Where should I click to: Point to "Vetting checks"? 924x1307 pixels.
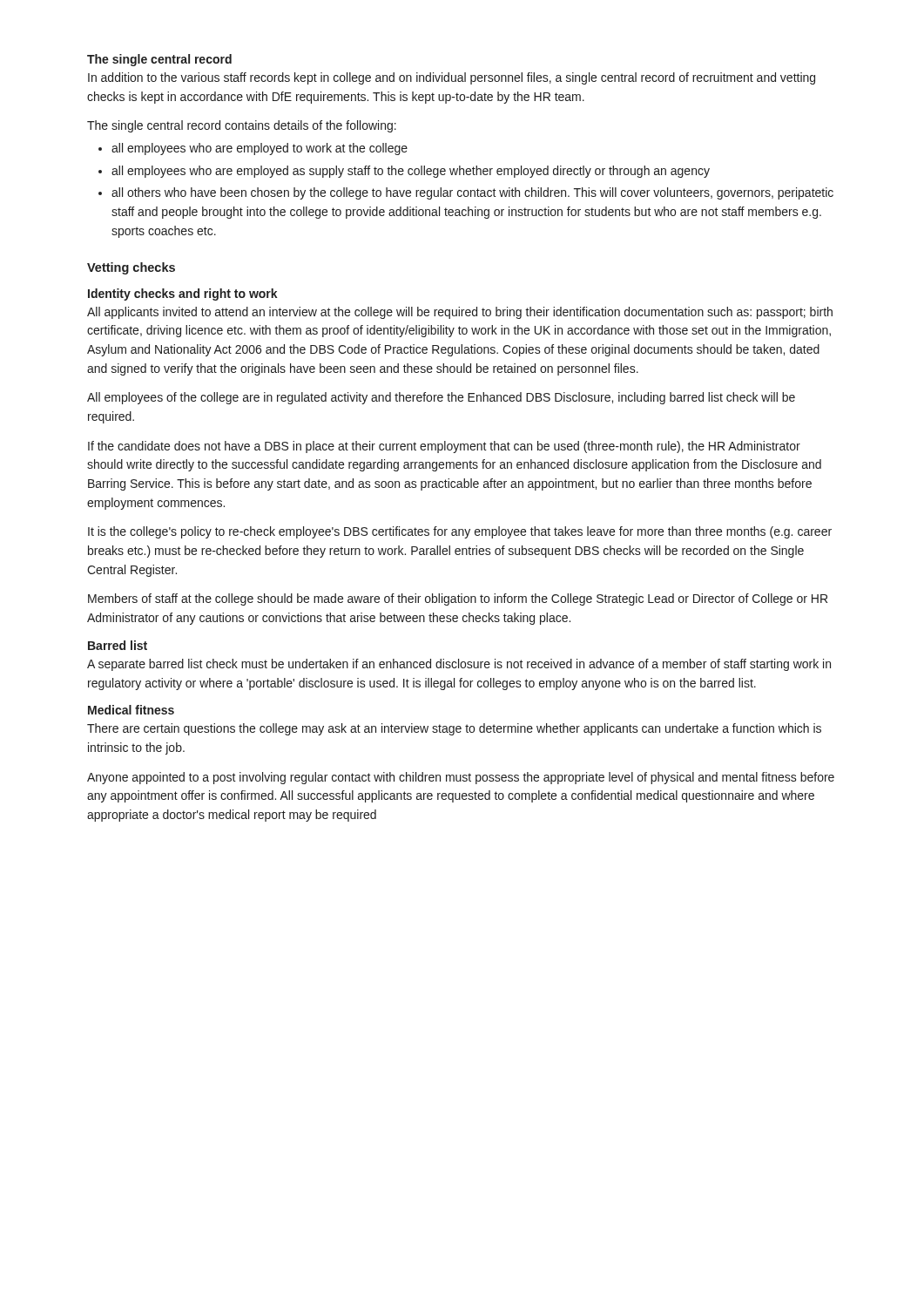[131, 267]
